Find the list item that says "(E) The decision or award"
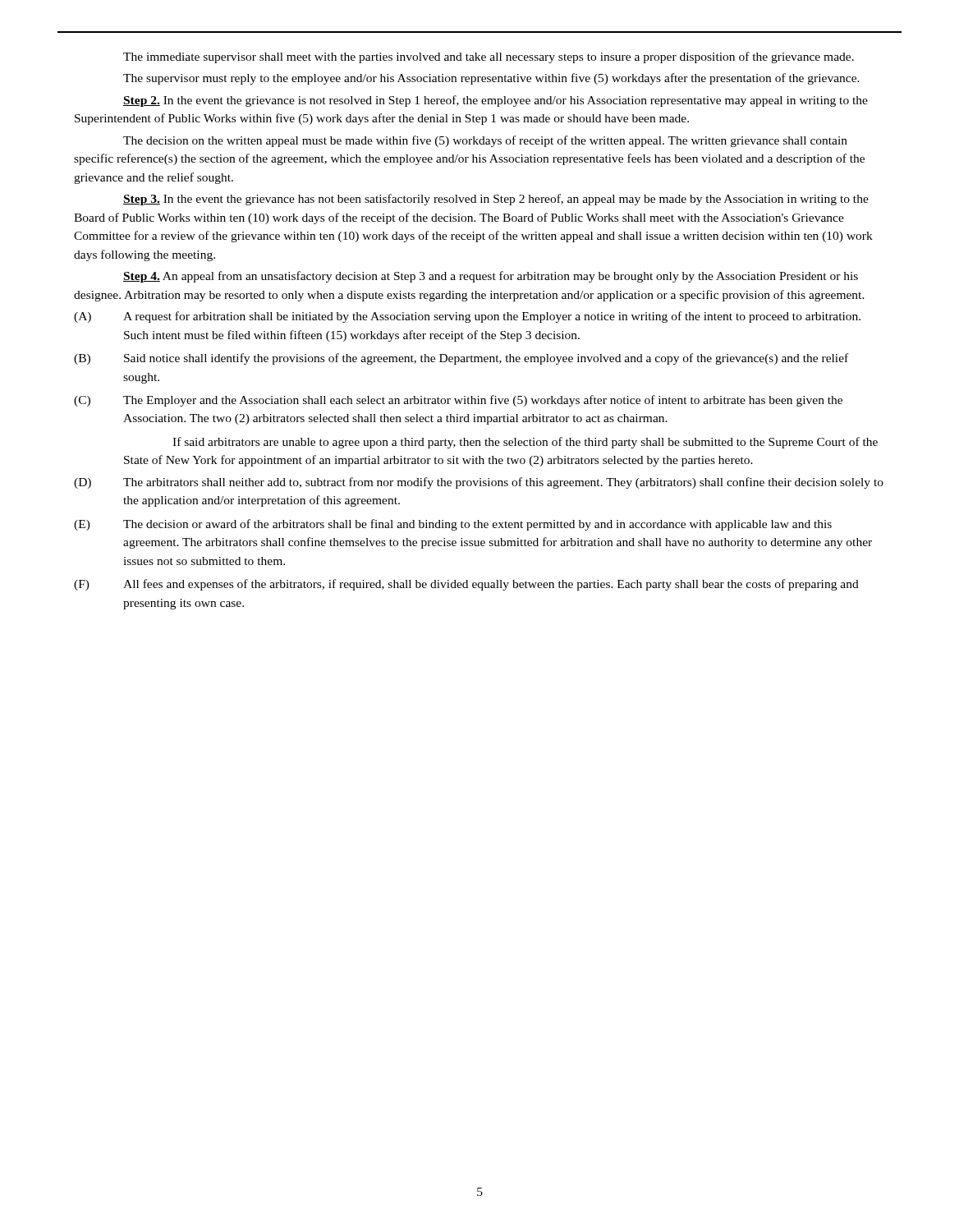This screenshot has height=1232, width=959. tap(480, 543)
